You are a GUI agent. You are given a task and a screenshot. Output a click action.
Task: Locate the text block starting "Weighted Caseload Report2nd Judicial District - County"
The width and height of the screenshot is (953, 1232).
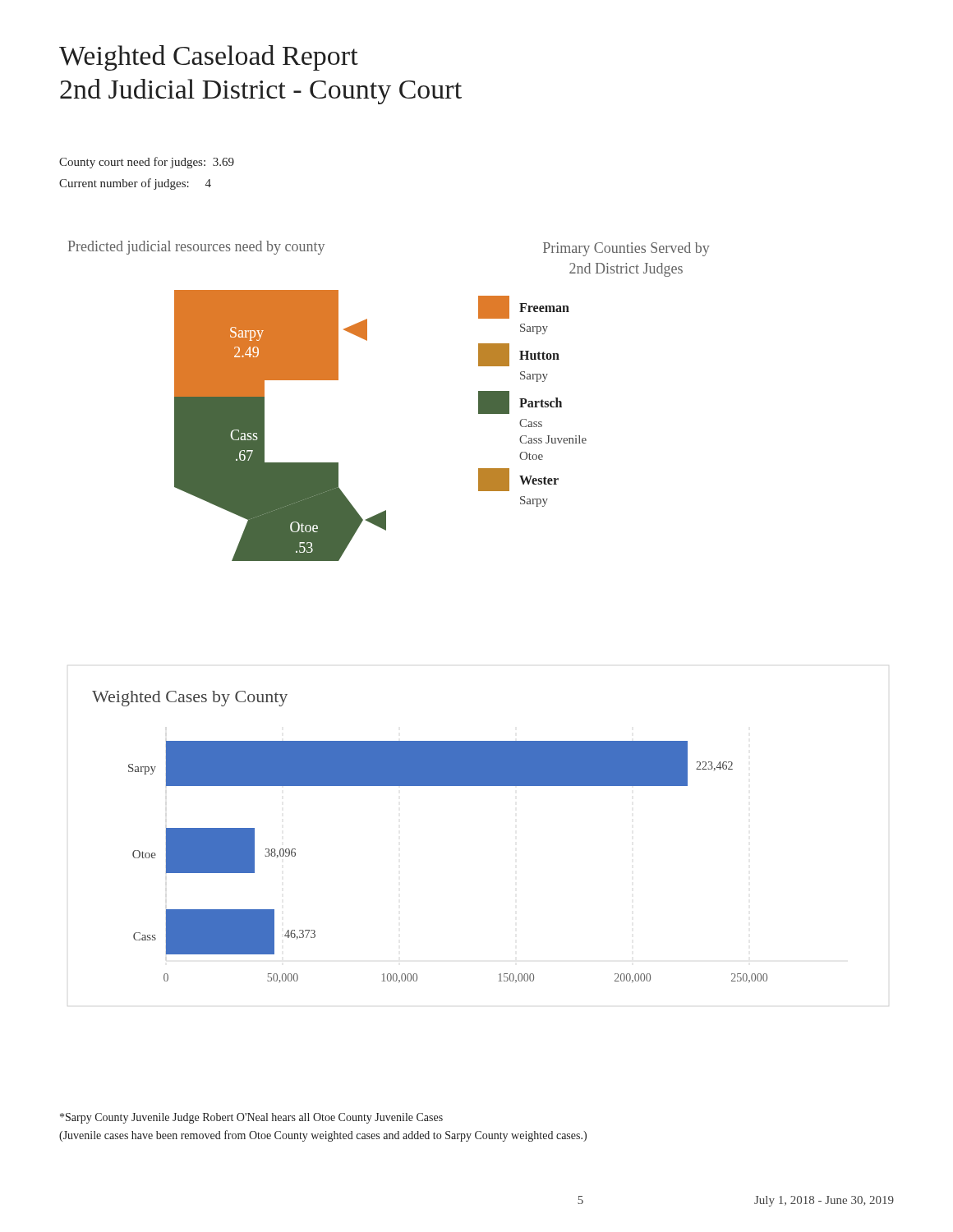[261, 73]
